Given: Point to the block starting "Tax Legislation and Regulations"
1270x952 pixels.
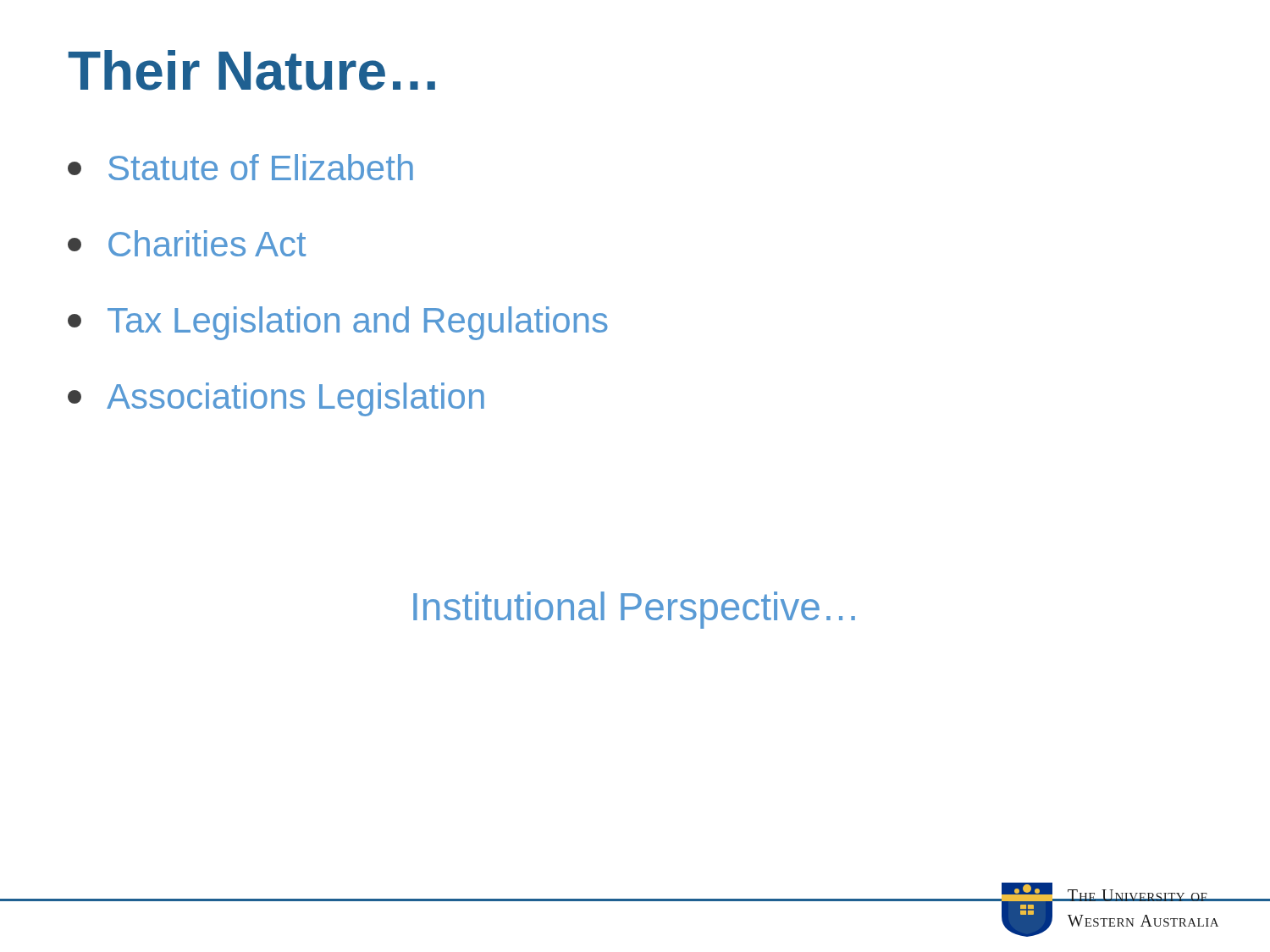Looking at the screenshot, I should pyautogui.click(x=338, y=321).
